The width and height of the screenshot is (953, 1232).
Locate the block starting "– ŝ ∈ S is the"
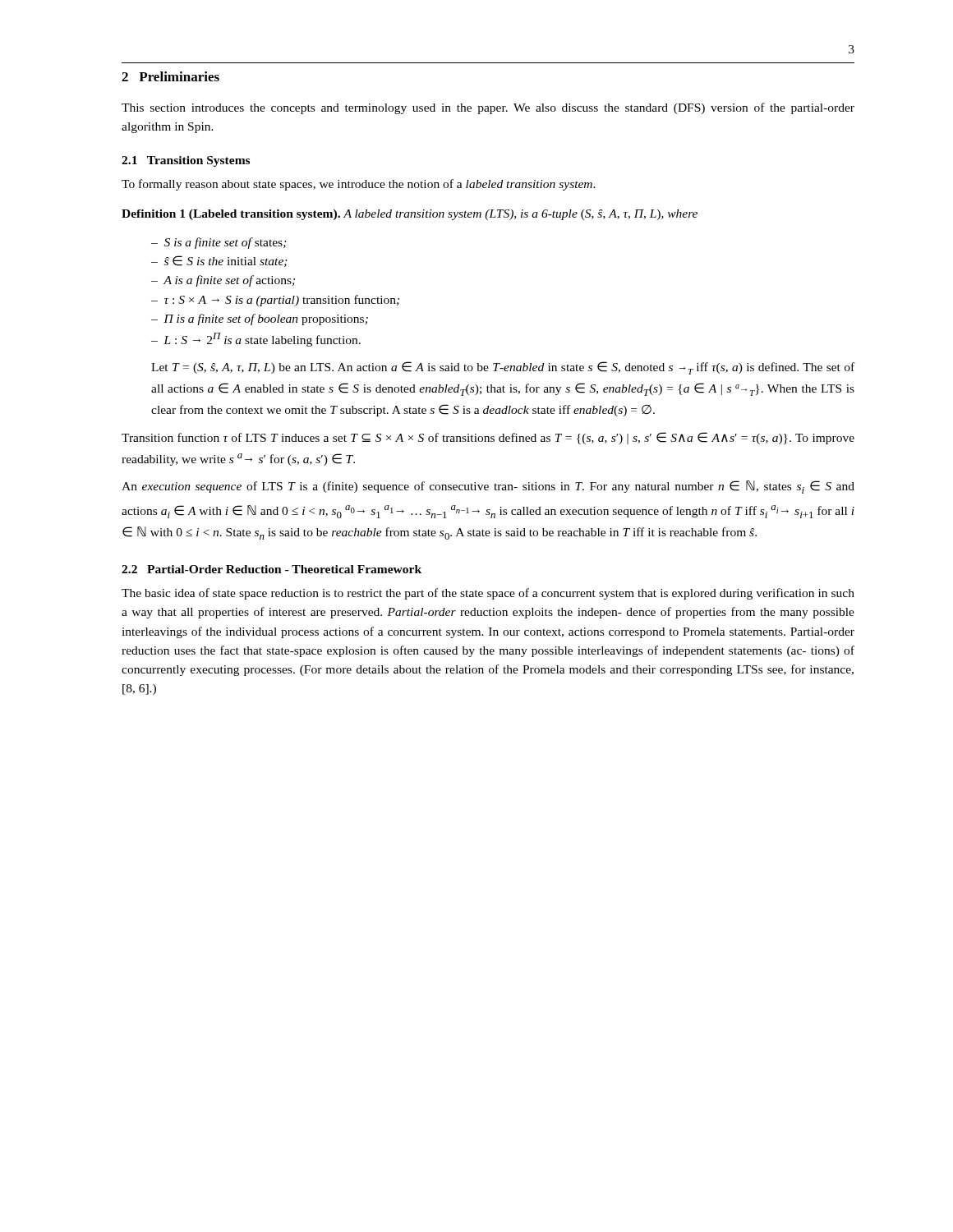point(220,261)
